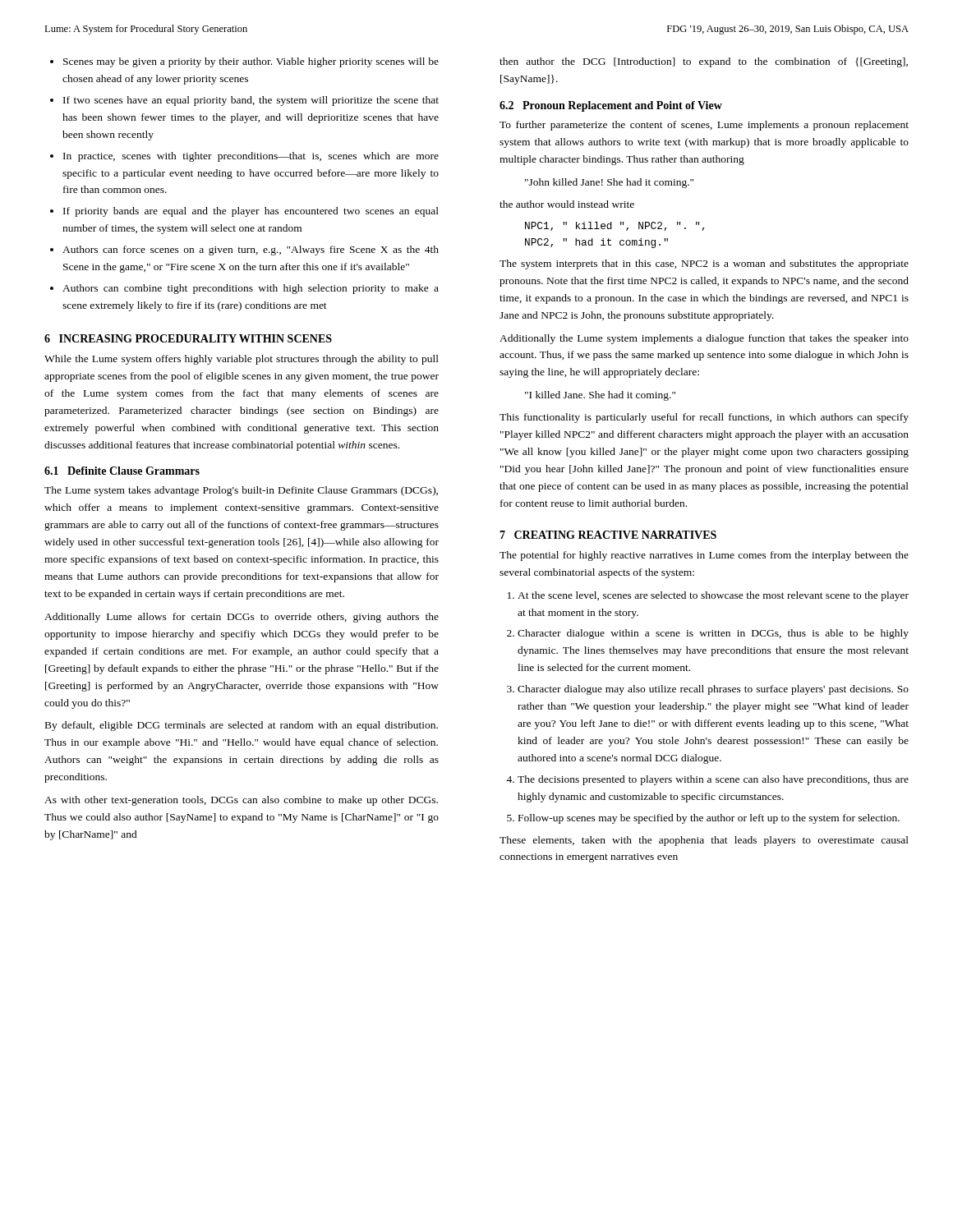Select the text block with the text "This functionality is particularly useful for recall functions,"

[x=704, y=460]
